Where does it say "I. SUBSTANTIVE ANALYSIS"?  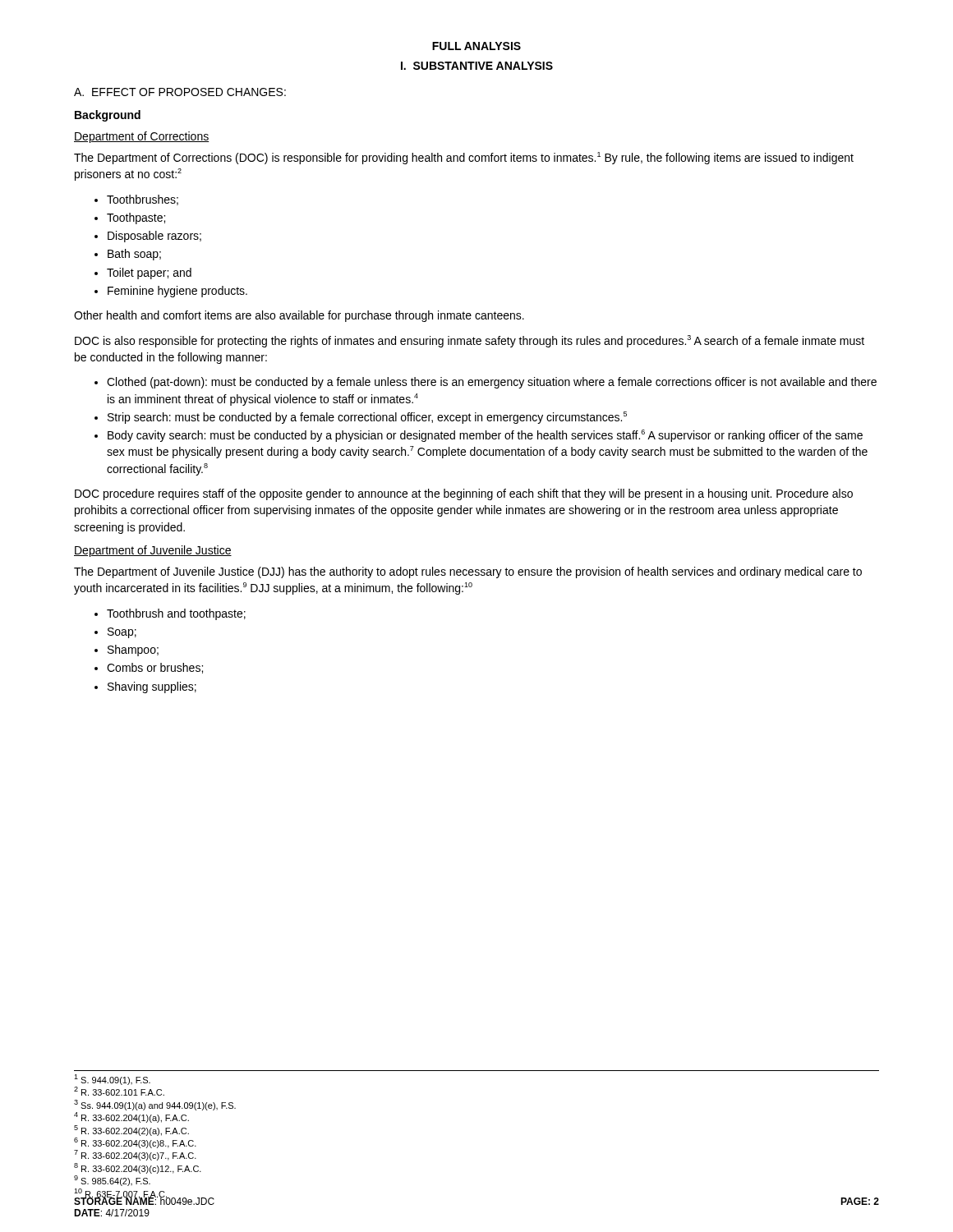(x=476, y=66)
